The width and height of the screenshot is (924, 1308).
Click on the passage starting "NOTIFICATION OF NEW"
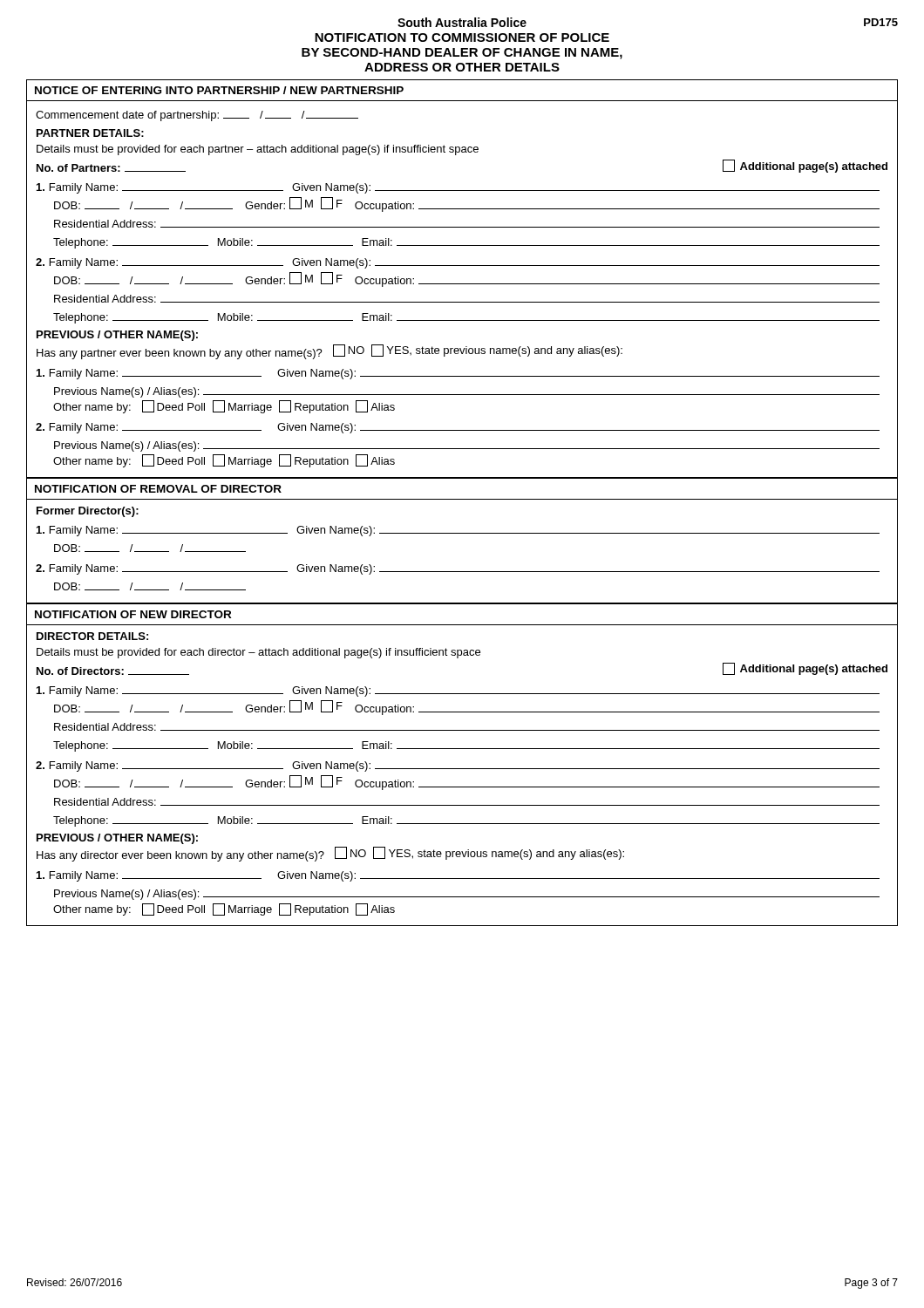[x=133, y=614]
